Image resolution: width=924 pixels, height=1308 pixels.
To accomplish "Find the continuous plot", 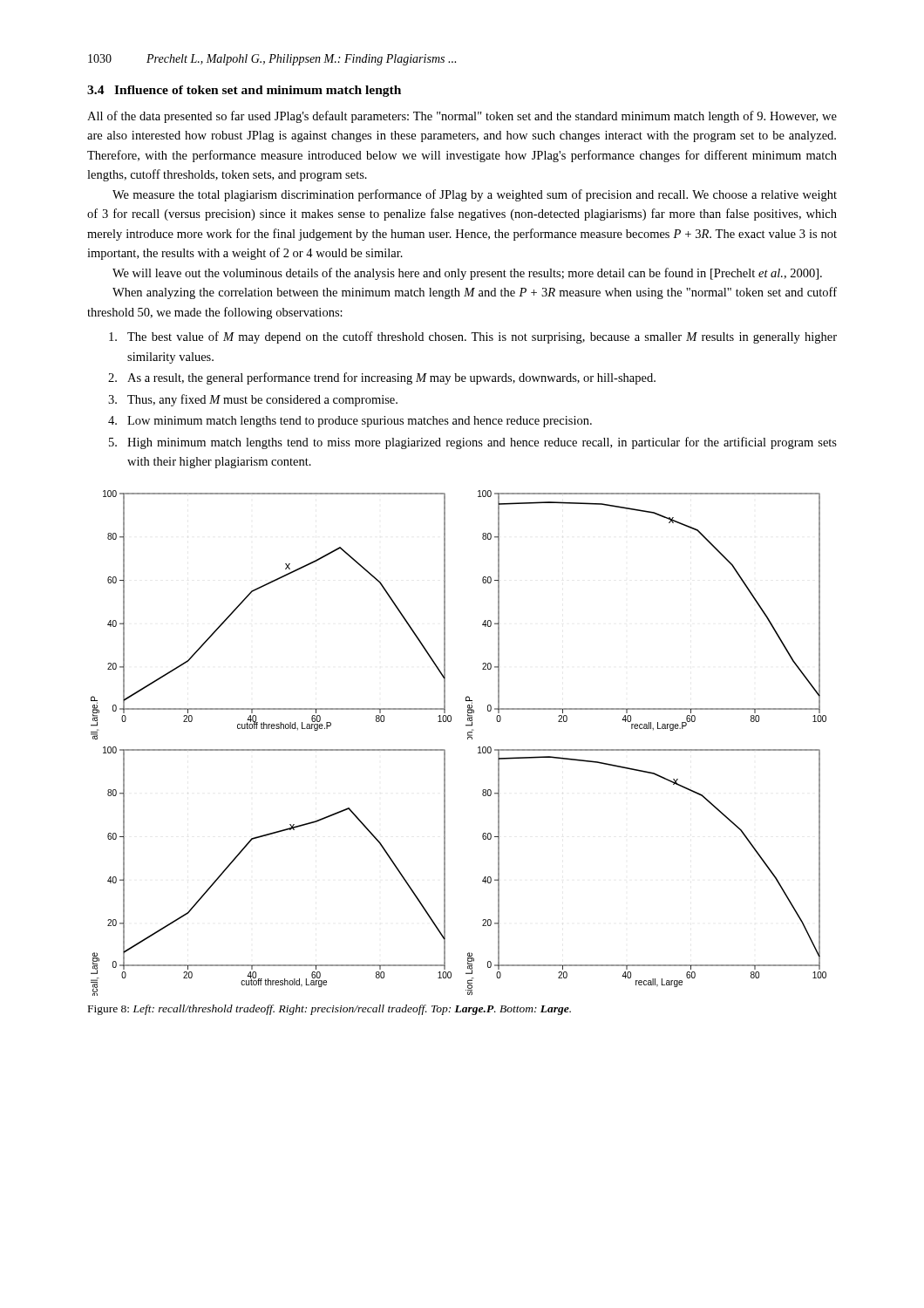I will click(x=462, y=742).
